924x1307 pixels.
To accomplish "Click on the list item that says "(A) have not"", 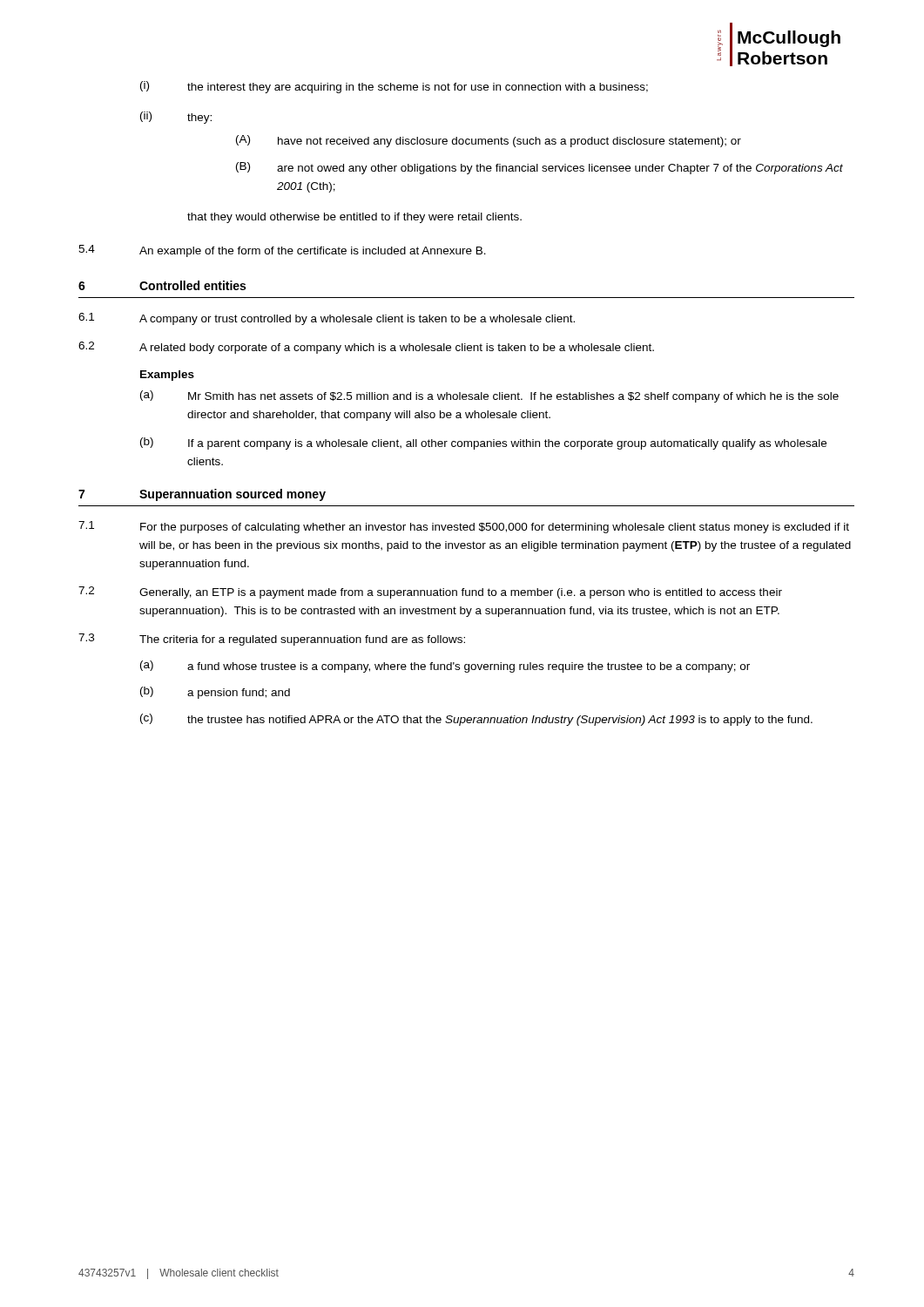I will tap(545, 141).
